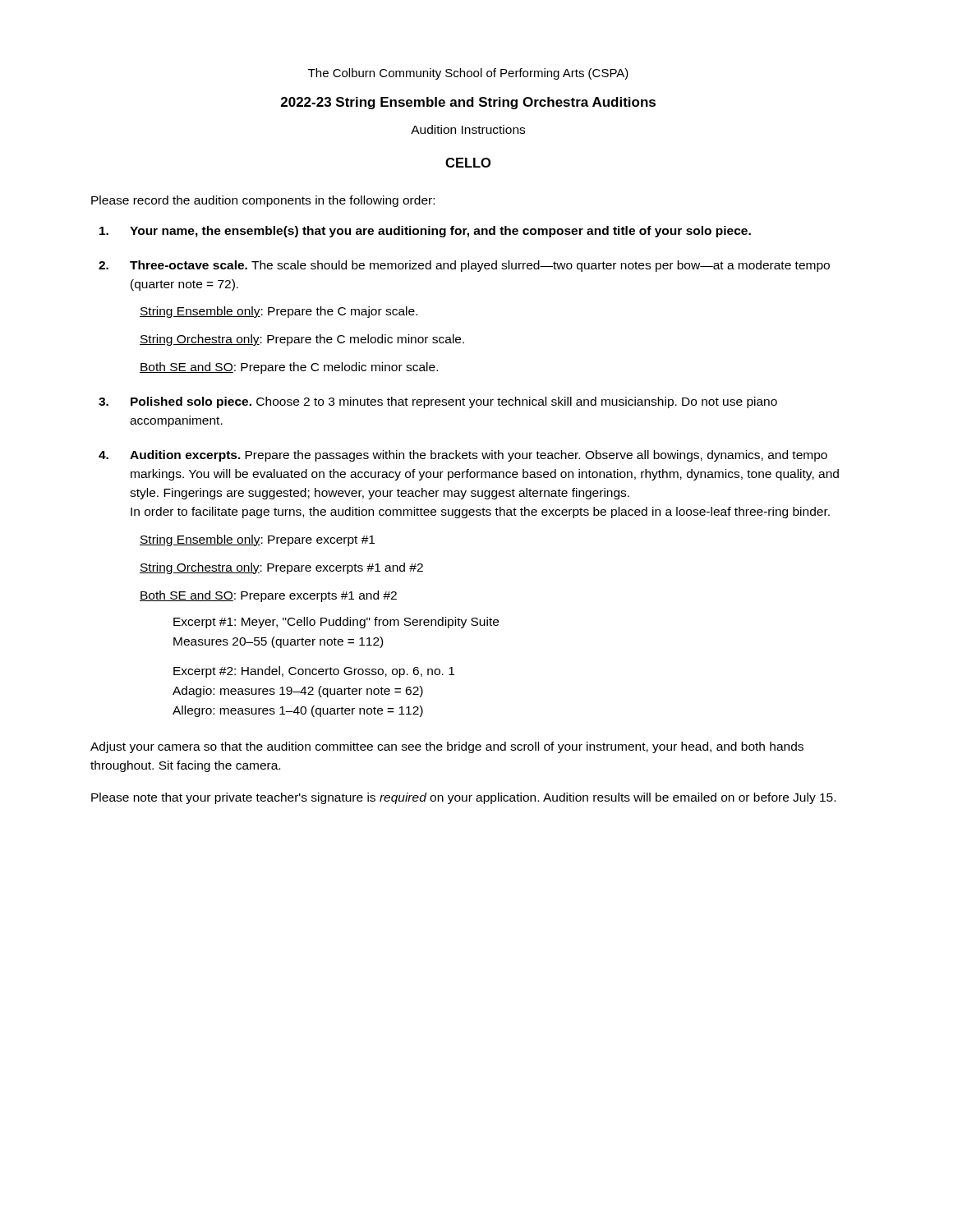Locate the text block that says "Please note that"

click(464, 797)
